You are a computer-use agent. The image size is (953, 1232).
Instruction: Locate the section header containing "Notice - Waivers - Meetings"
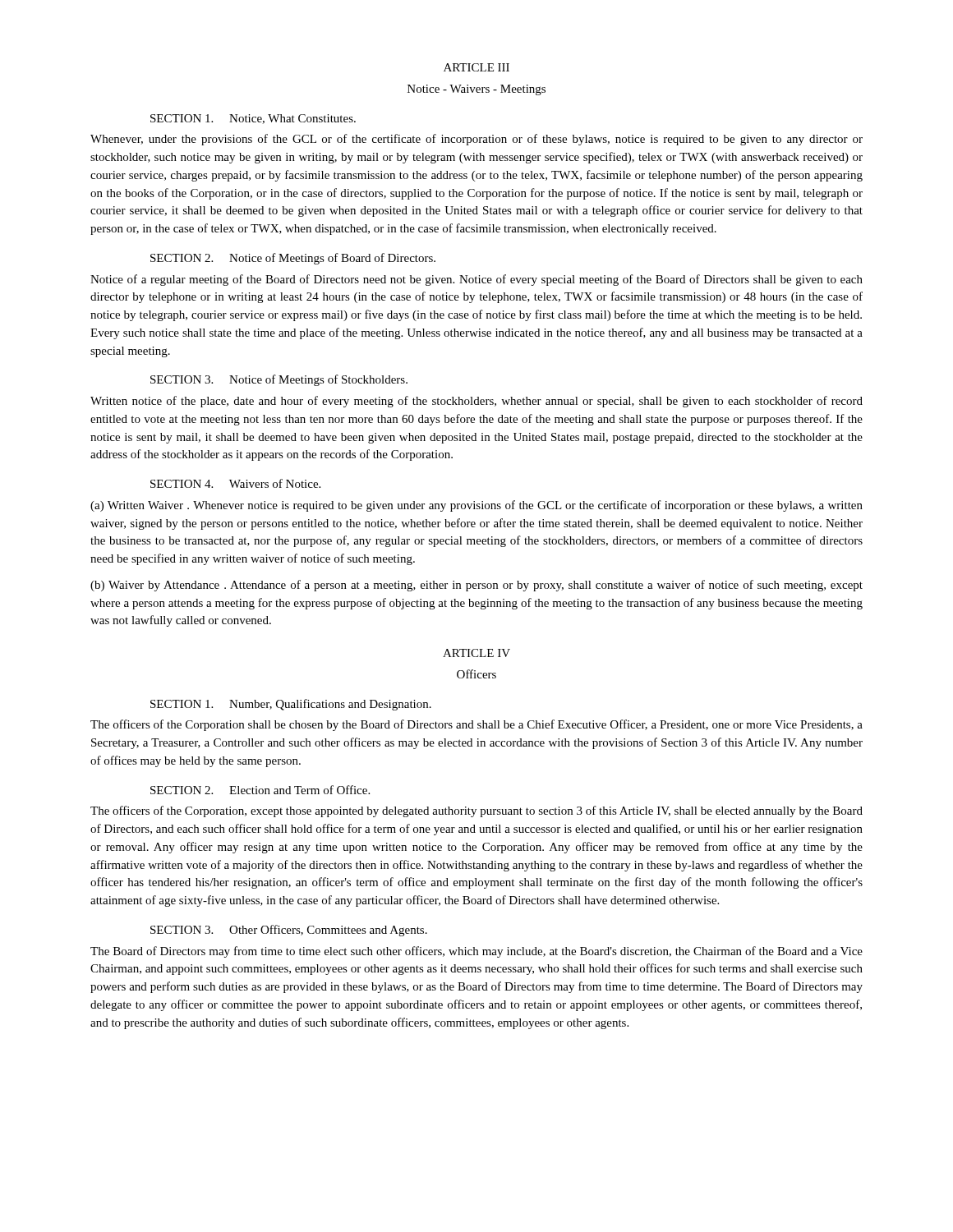[x=476, y=89]
